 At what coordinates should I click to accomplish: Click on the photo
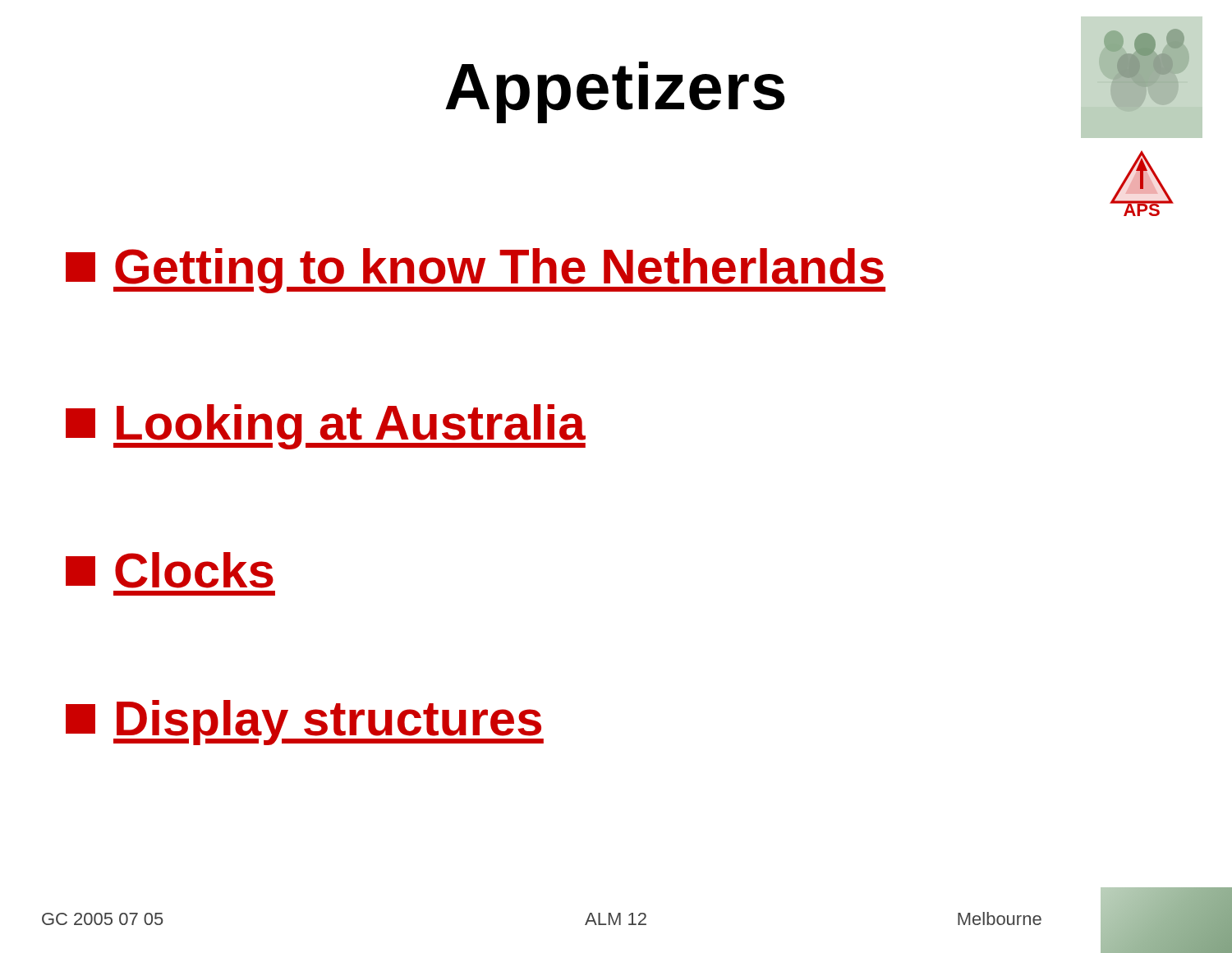pyautogui.click(x=1142, y=118)
